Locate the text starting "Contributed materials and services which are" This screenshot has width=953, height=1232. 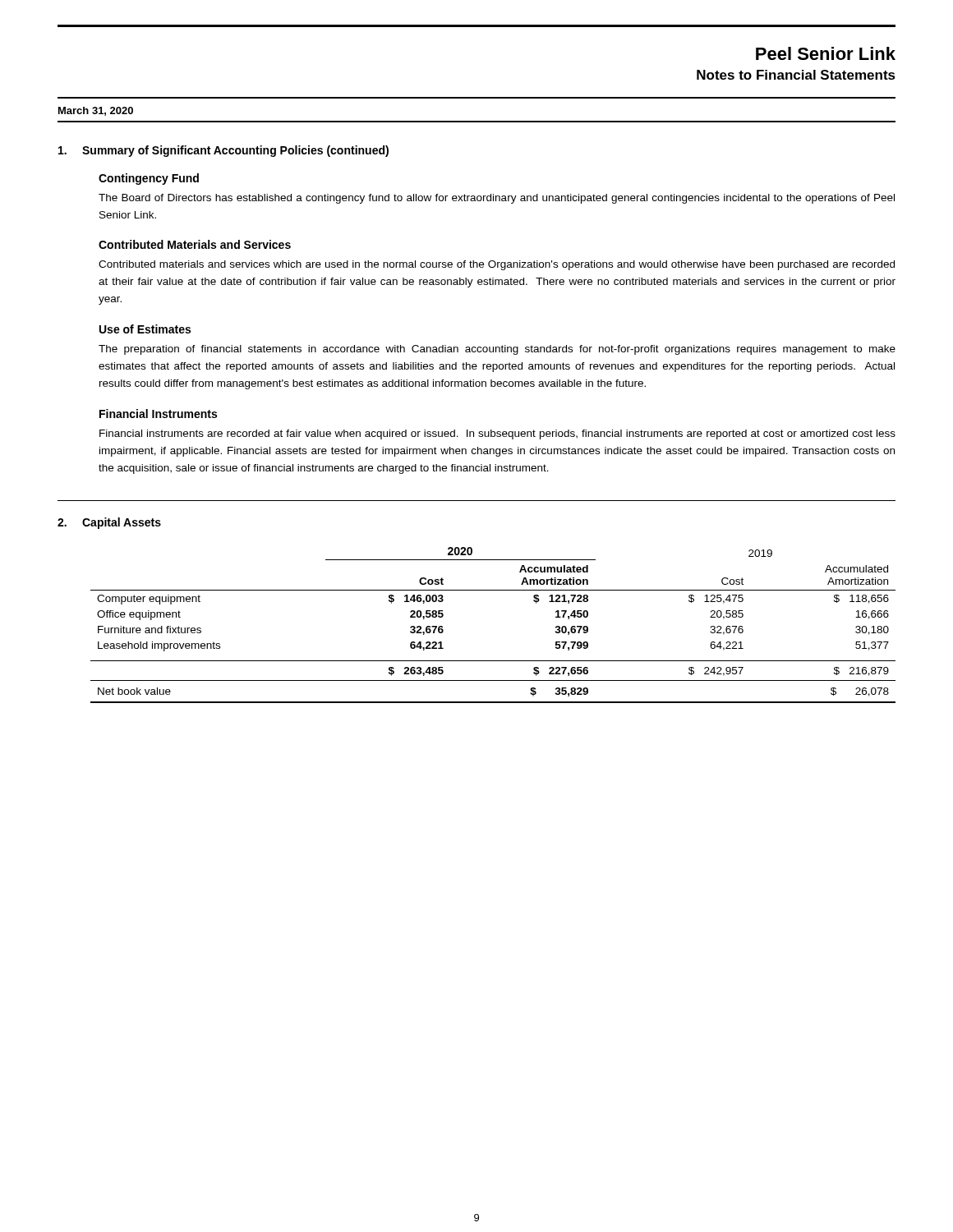[497, 282]
